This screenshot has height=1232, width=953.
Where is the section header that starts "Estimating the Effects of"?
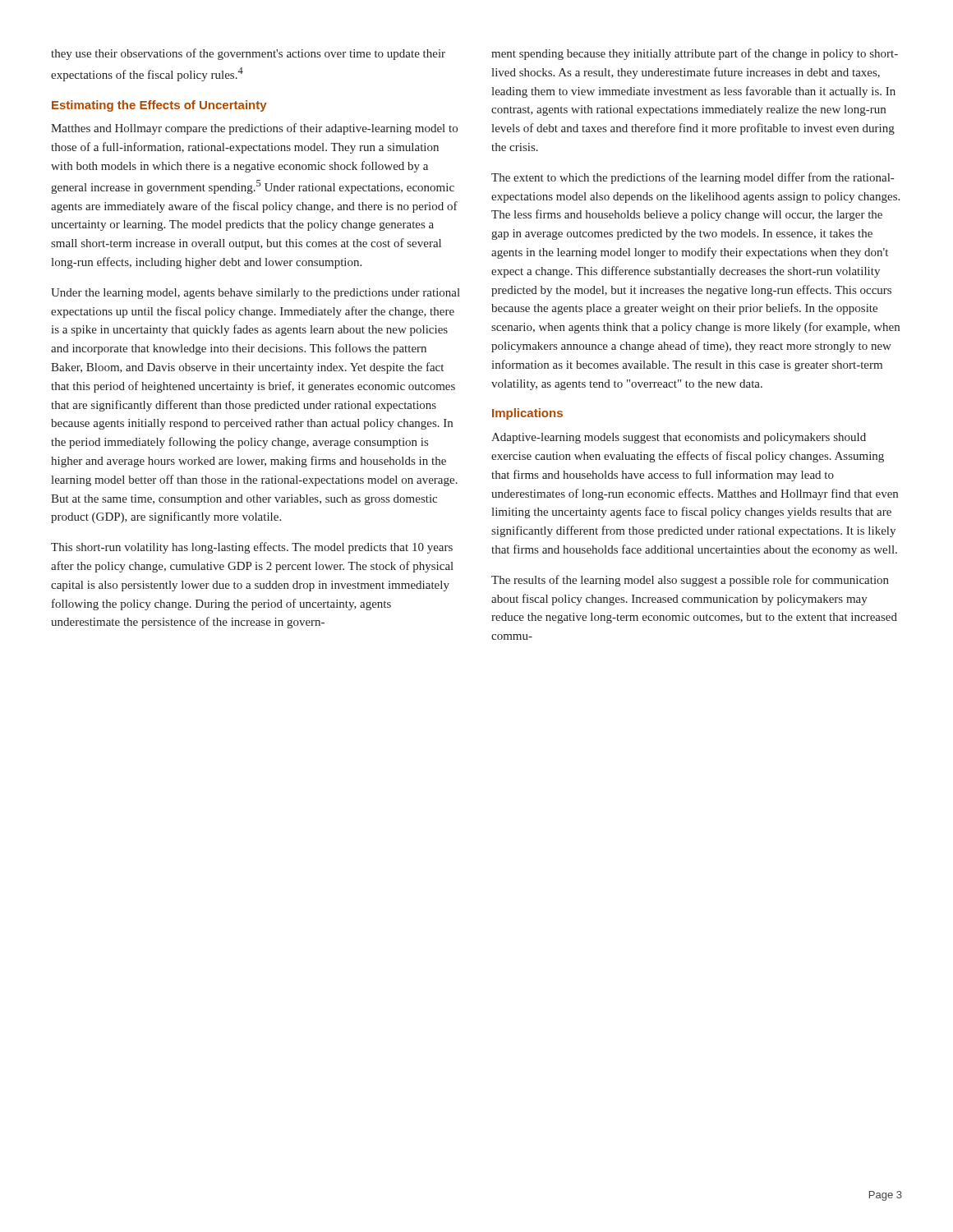click(256, 105)
